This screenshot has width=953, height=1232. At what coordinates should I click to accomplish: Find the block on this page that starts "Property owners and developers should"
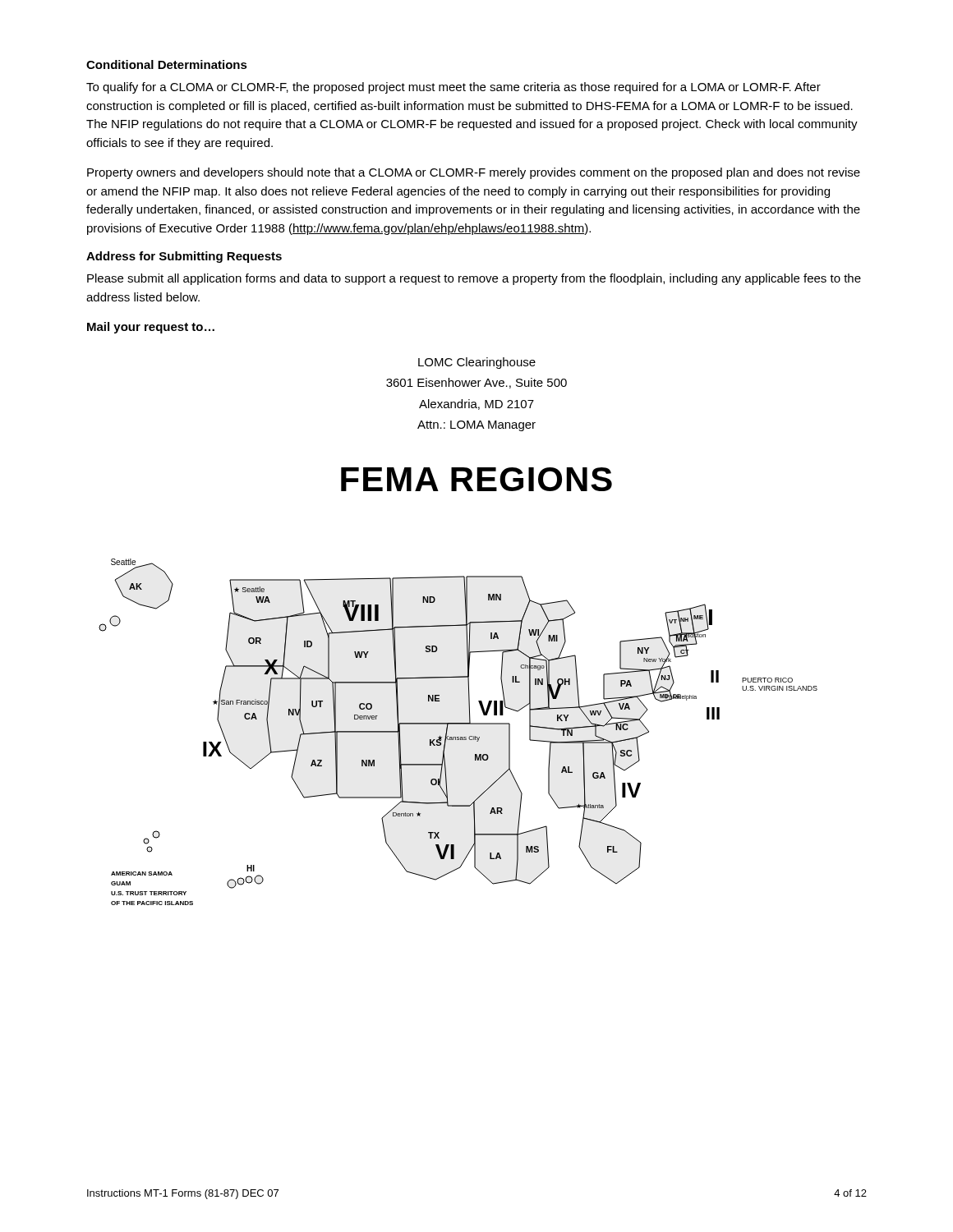coord(473,200)
